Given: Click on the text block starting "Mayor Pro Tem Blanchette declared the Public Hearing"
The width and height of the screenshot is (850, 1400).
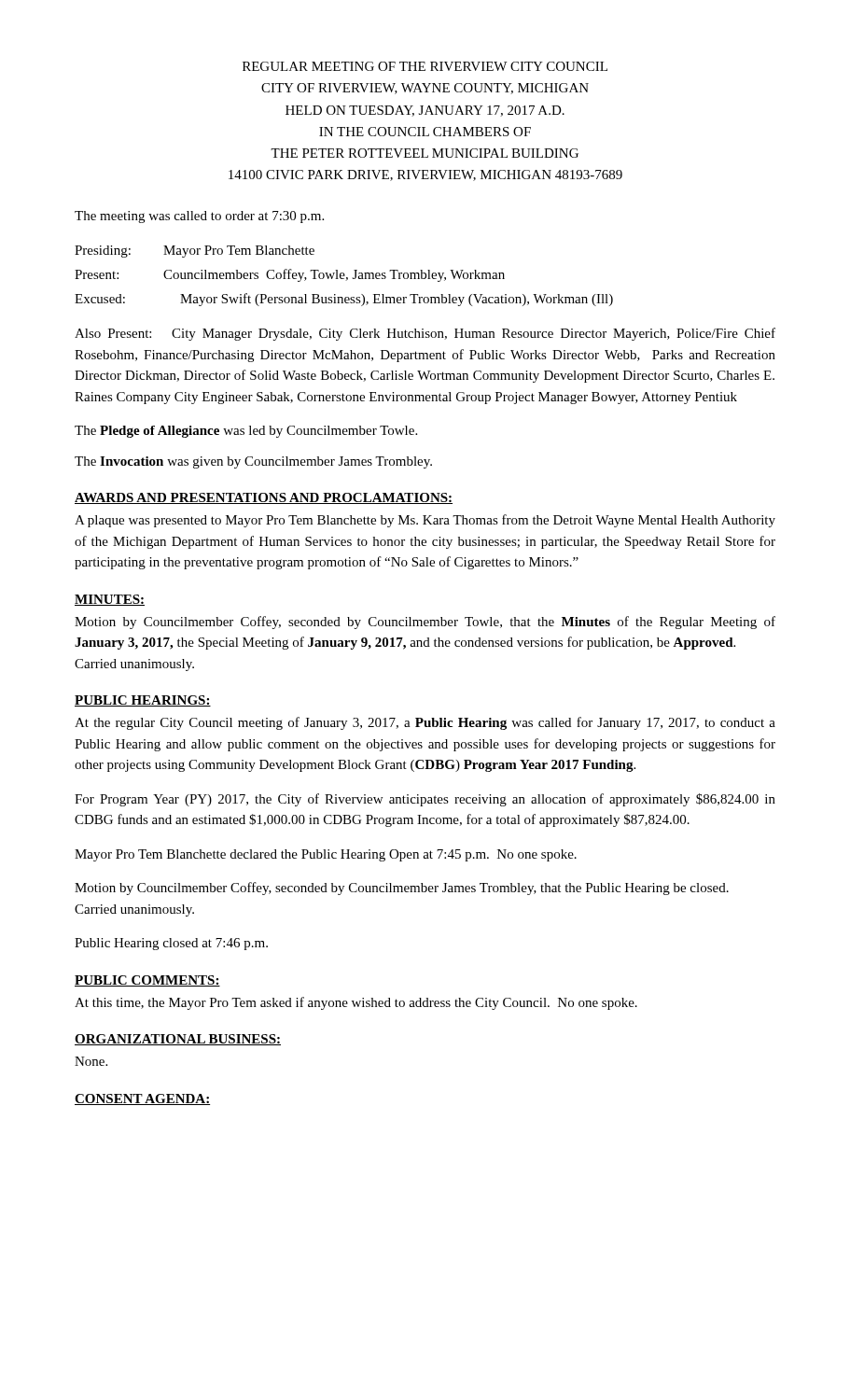Looking at the screenshot, I should pos(326,854).
